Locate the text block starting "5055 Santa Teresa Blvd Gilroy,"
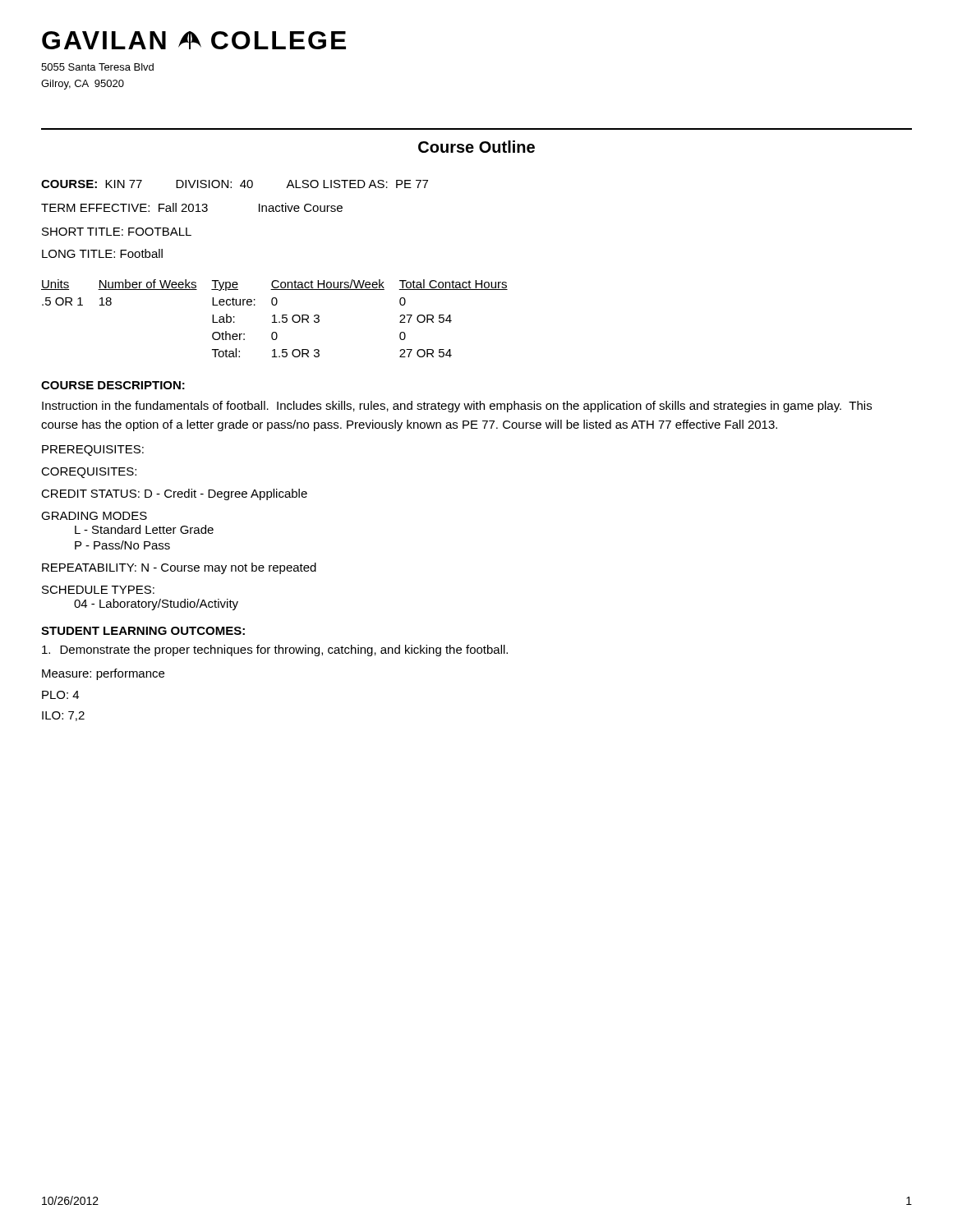953x1232 pixels. 98,75
